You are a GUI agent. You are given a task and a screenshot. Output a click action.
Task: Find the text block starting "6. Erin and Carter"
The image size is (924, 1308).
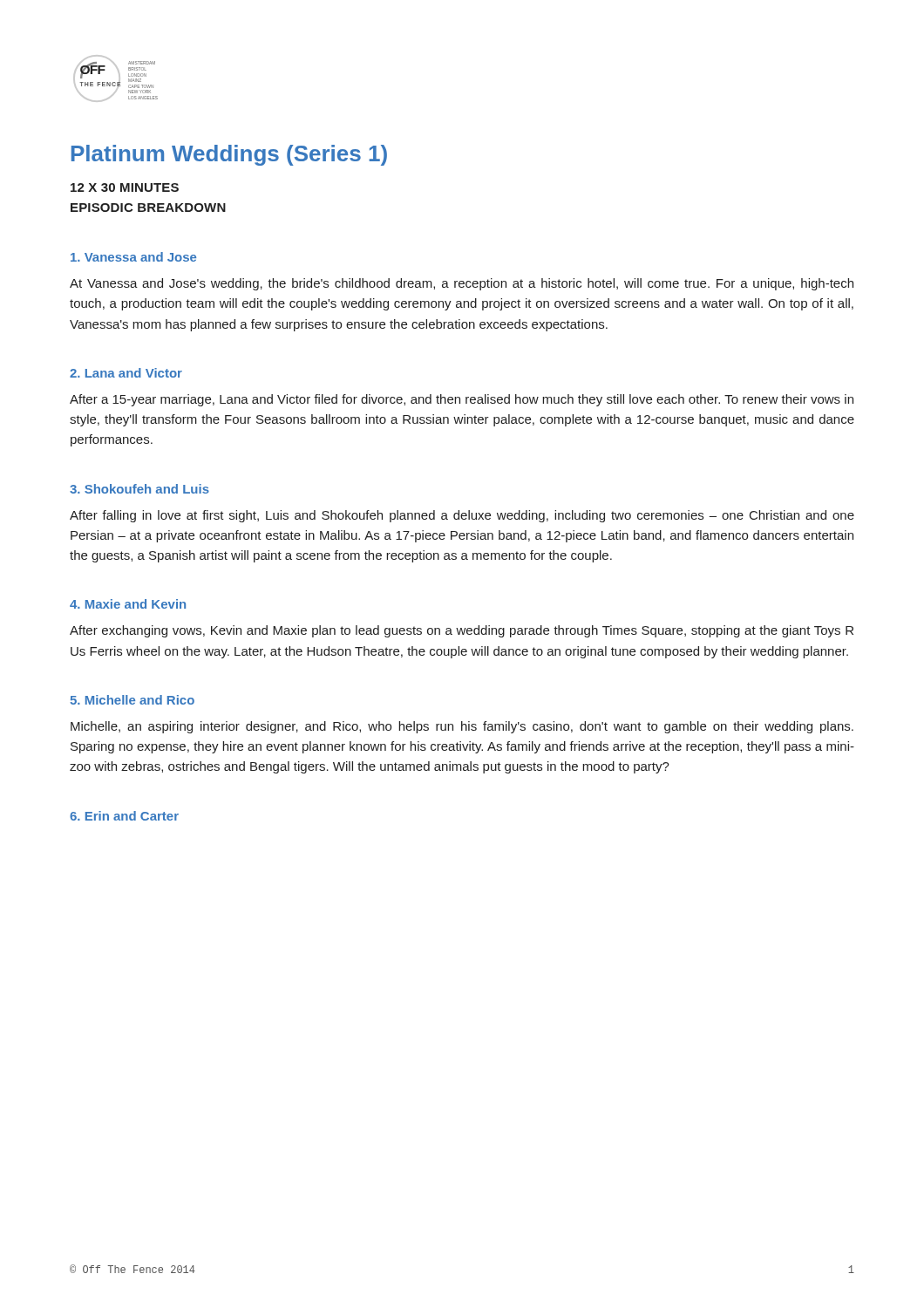(x=124, y=815)
